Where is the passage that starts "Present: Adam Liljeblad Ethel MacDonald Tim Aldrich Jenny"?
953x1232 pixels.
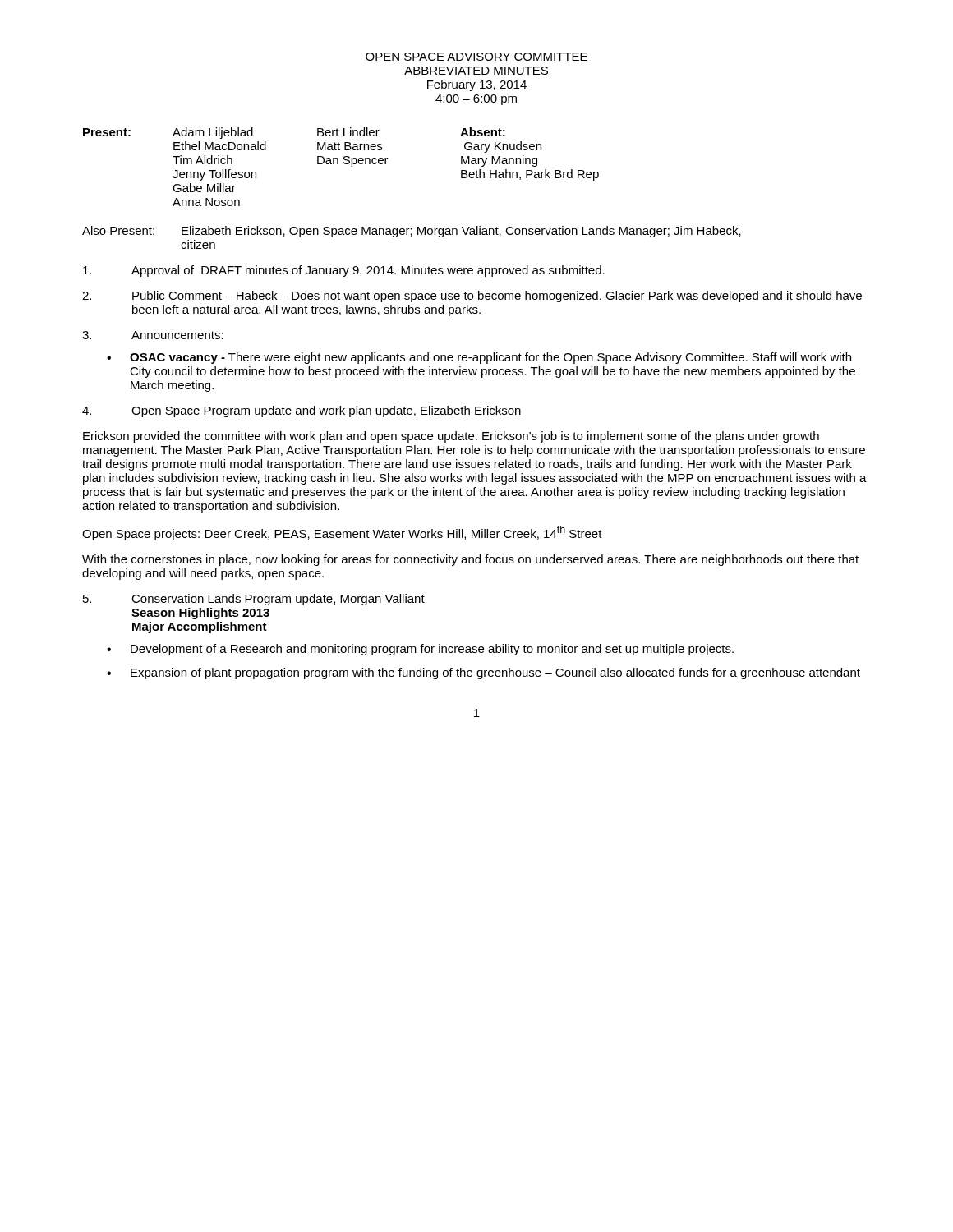(x=476, y=167)
